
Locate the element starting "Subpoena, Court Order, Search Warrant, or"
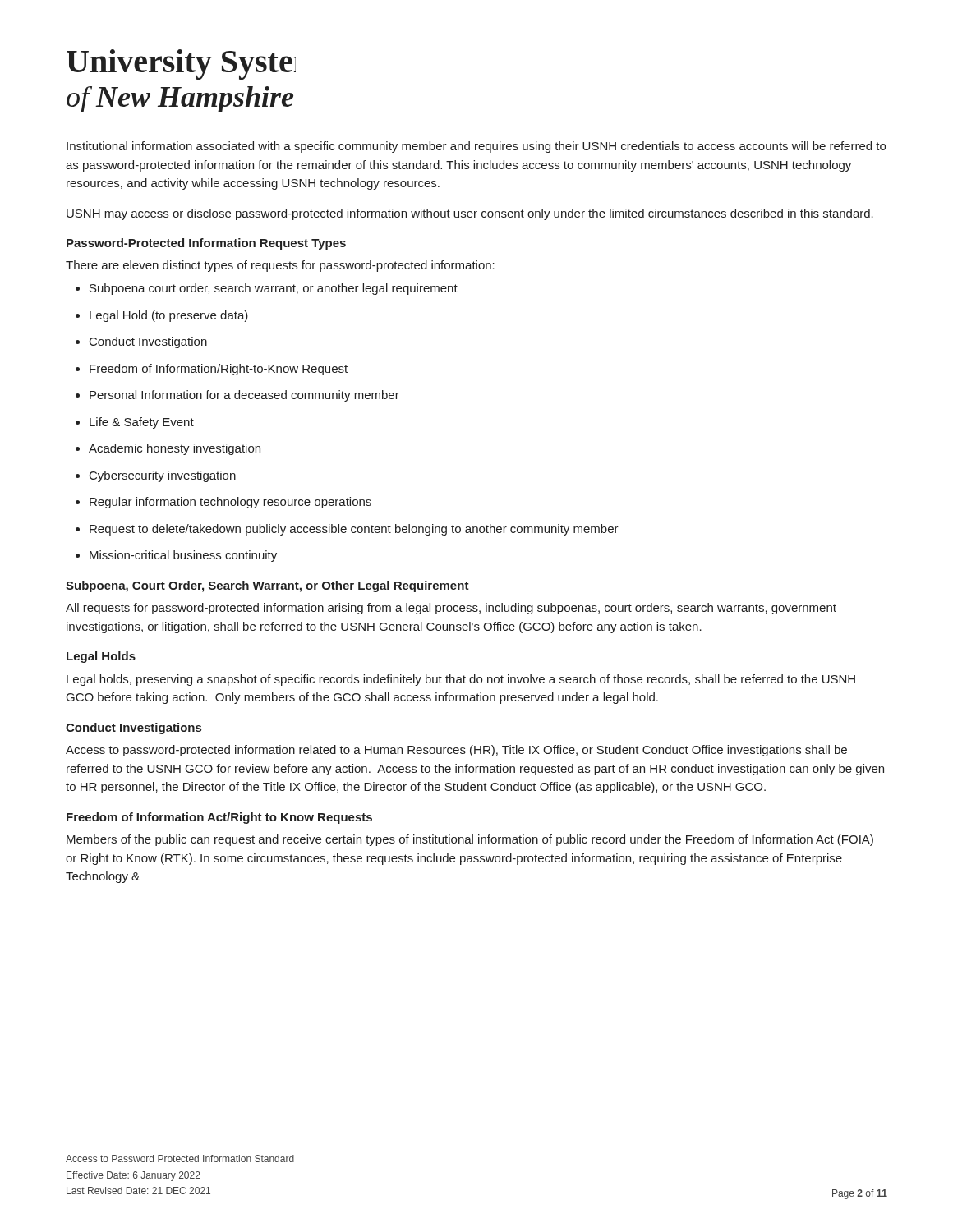point(267,585)
